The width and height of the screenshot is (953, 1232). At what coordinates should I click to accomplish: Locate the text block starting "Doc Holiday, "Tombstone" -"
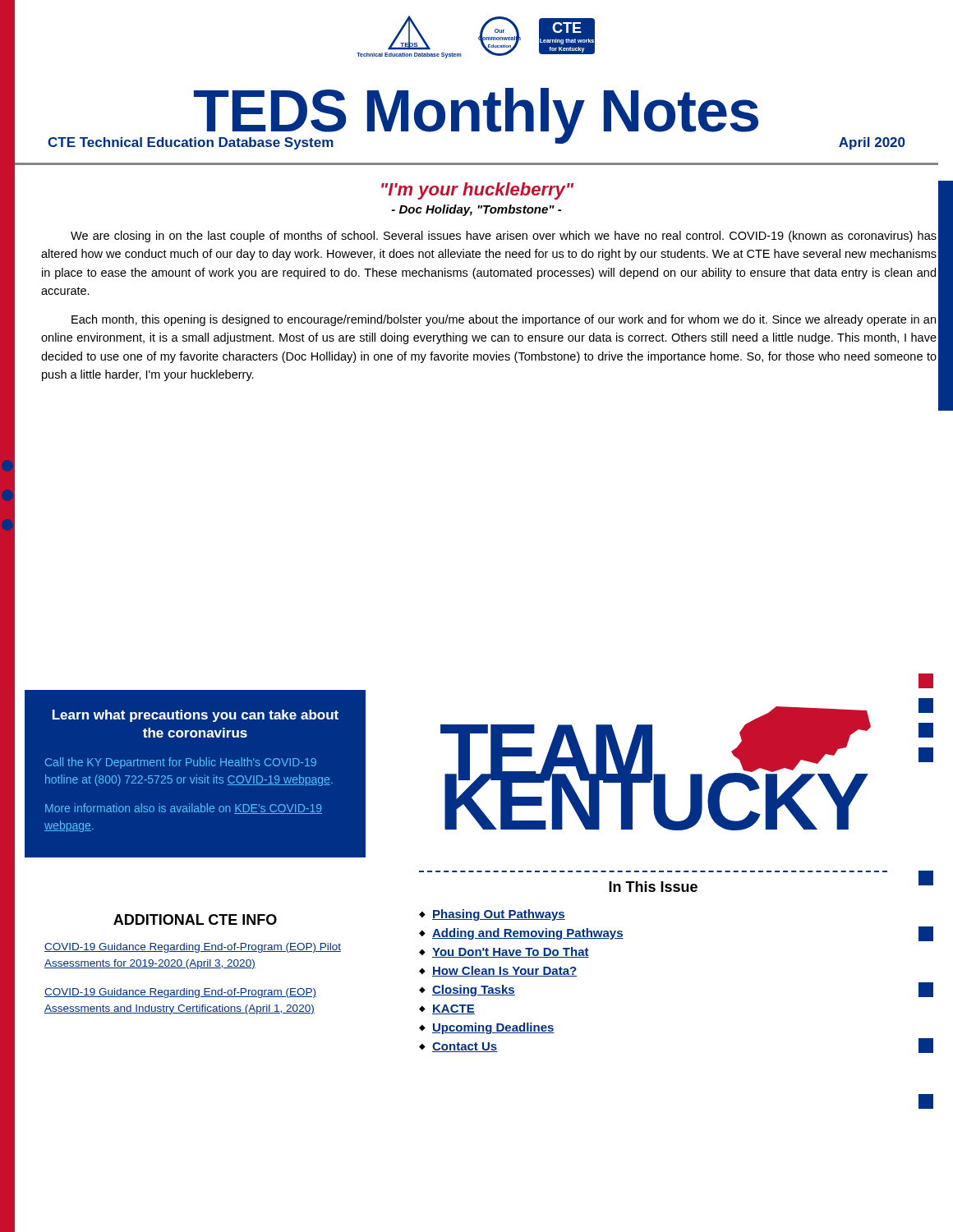click(x=476, y=209)
